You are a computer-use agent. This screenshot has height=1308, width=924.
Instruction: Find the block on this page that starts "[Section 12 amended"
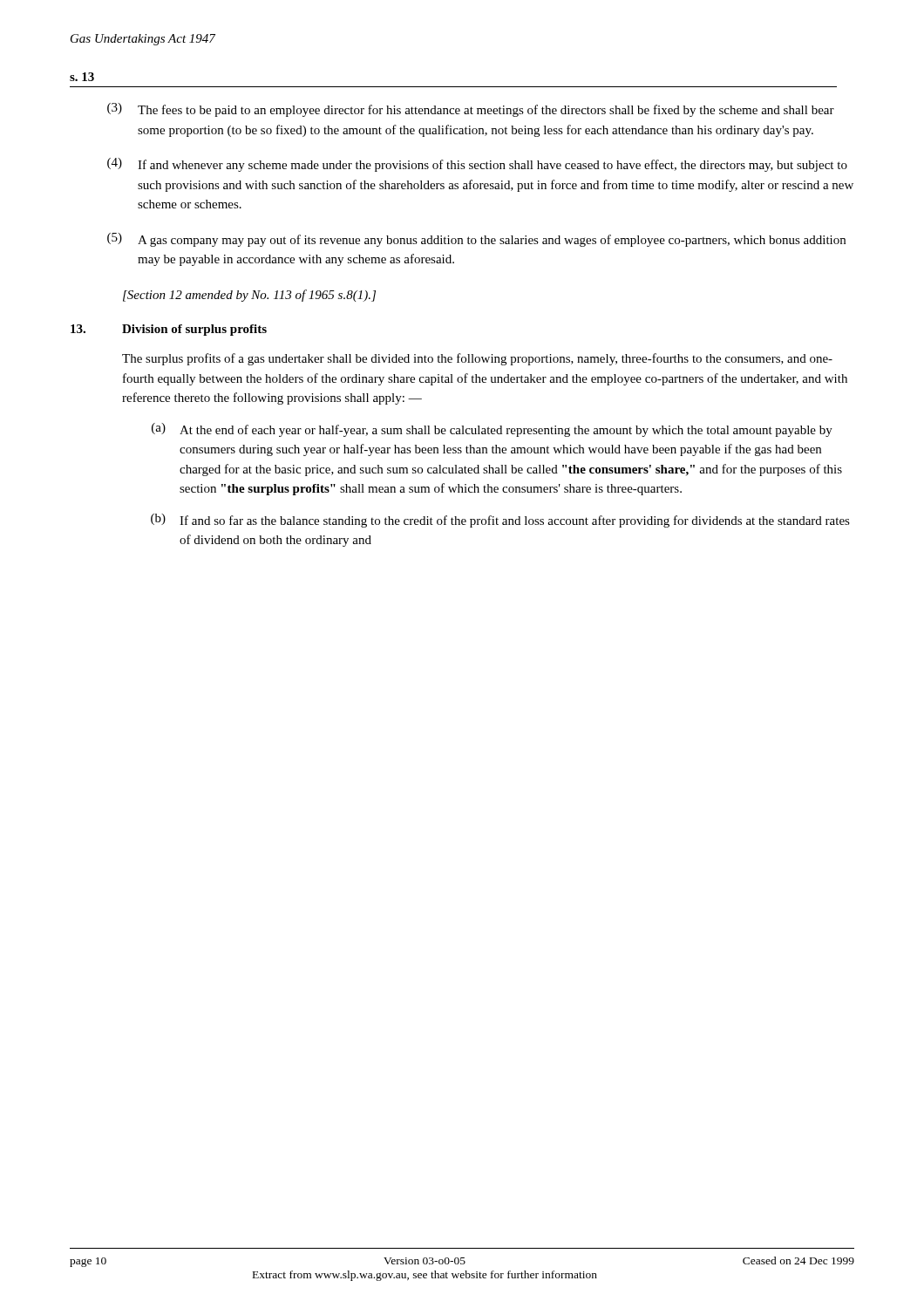(x=249, y=296)
